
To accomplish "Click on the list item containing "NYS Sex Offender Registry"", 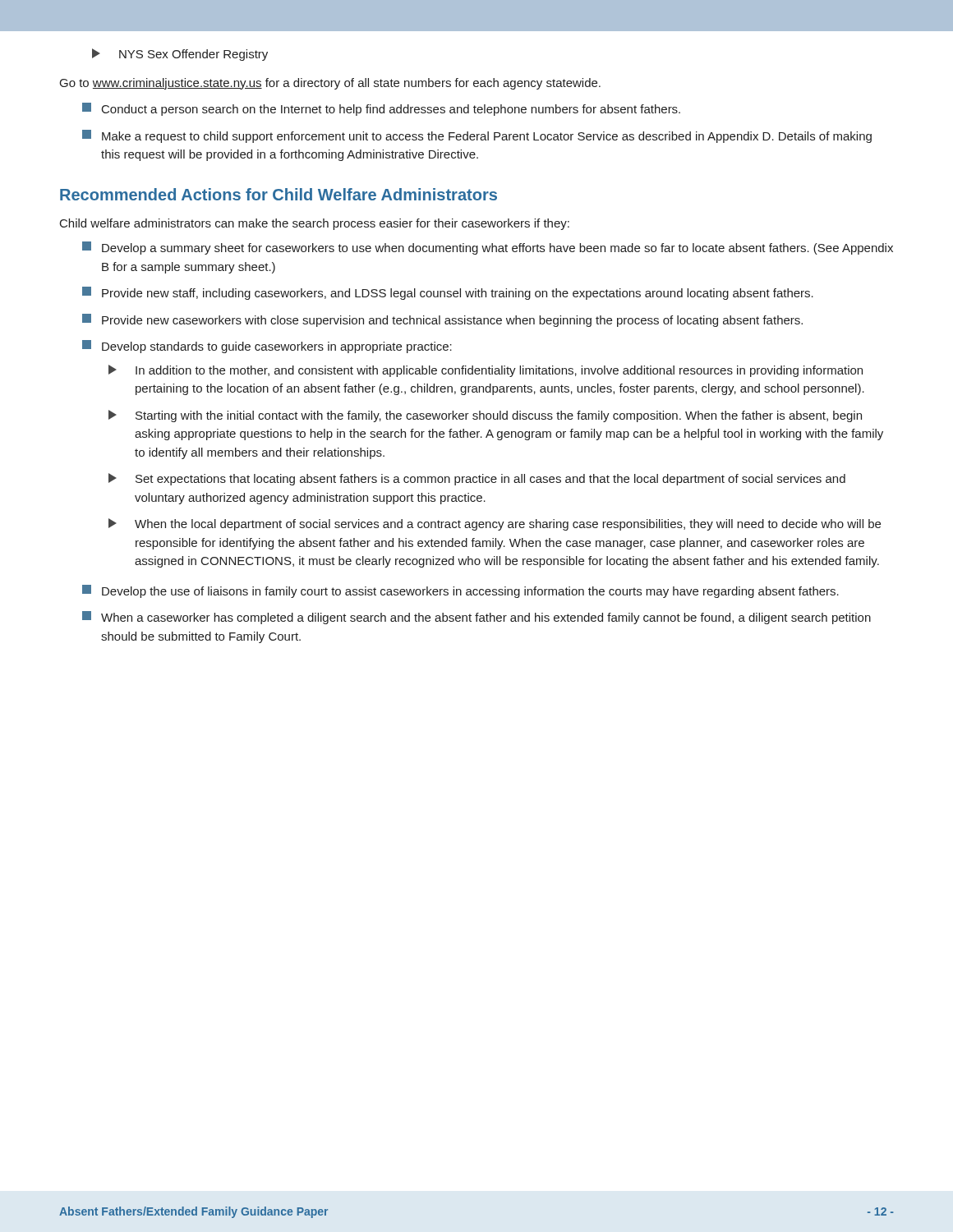I will pos(180,55).
